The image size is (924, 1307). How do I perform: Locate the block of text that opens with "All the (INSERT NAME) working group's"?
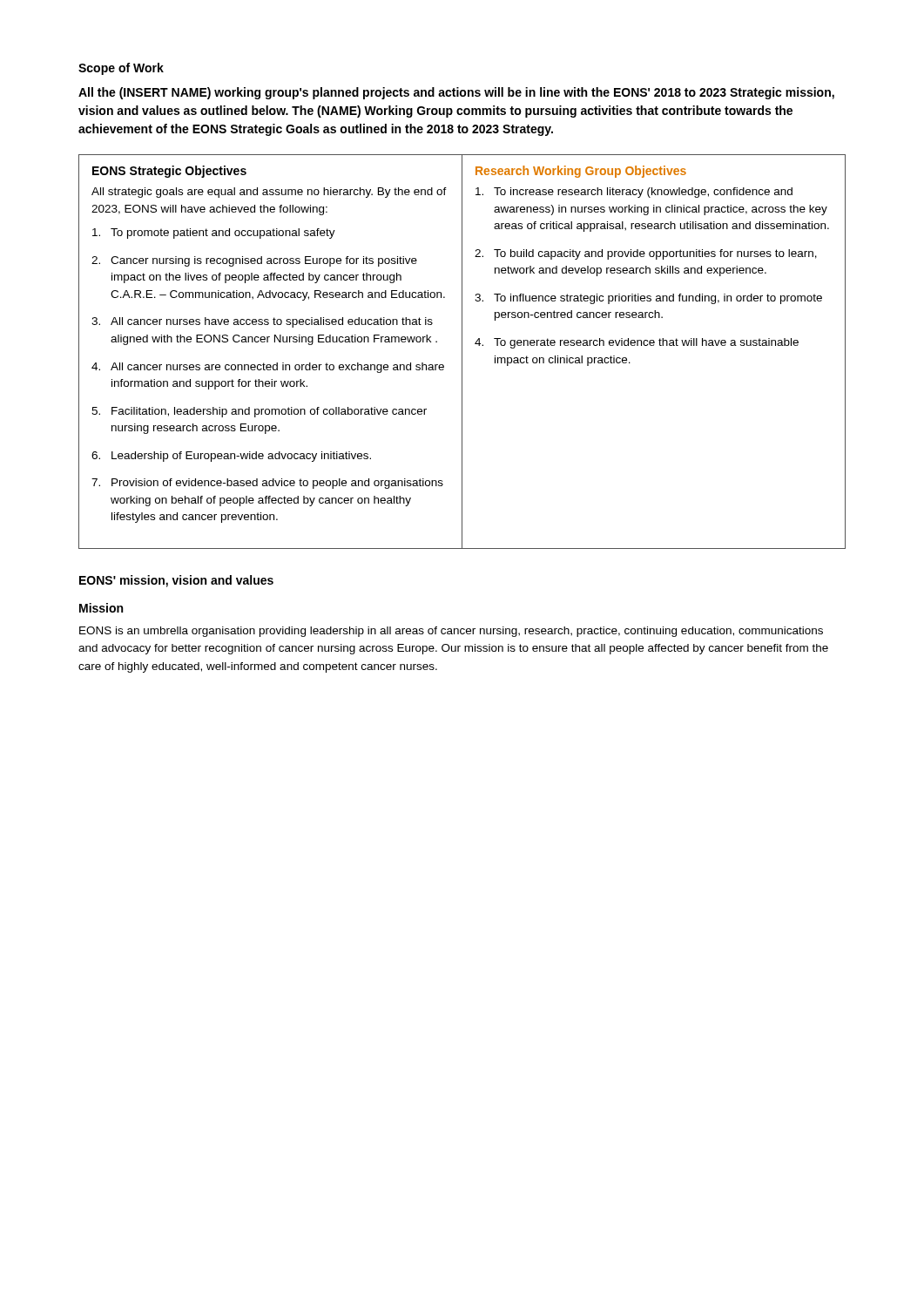tap(457, 111)
